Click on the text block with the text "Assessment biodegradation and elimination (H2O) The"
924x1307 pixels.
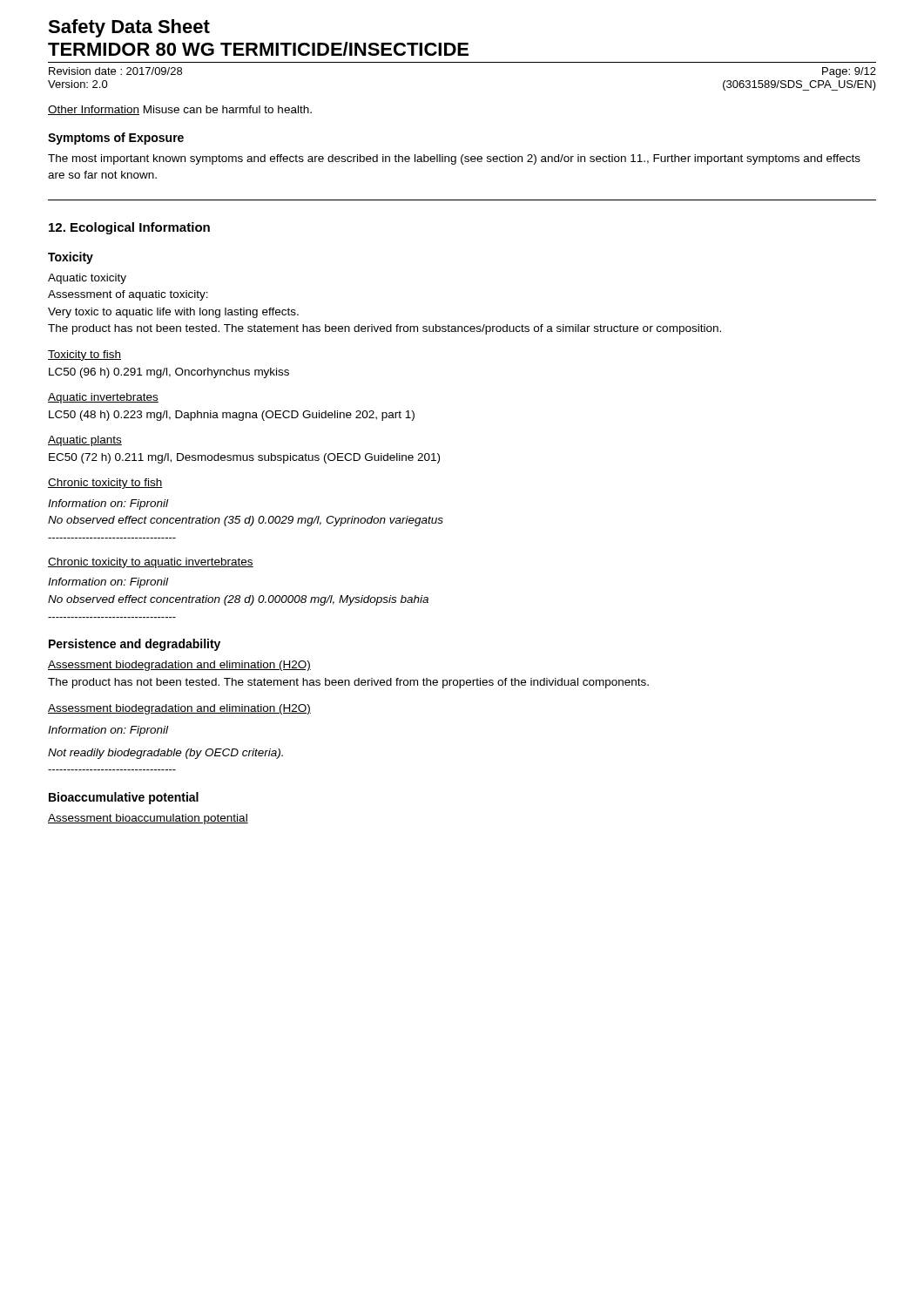(x=349, y=673)
